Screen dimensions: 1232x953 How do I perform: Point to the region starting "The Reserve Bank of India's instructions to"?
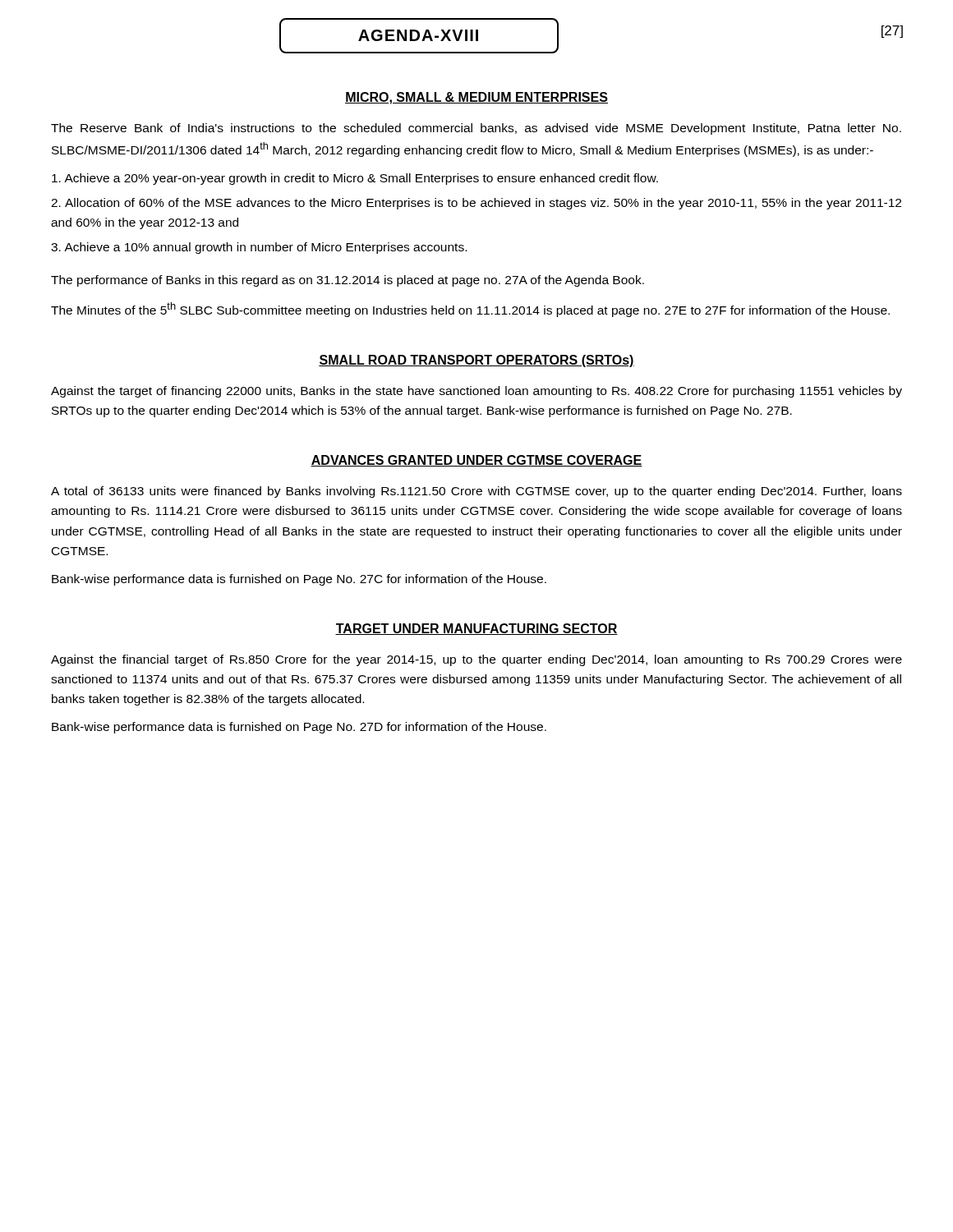[476, 139]
